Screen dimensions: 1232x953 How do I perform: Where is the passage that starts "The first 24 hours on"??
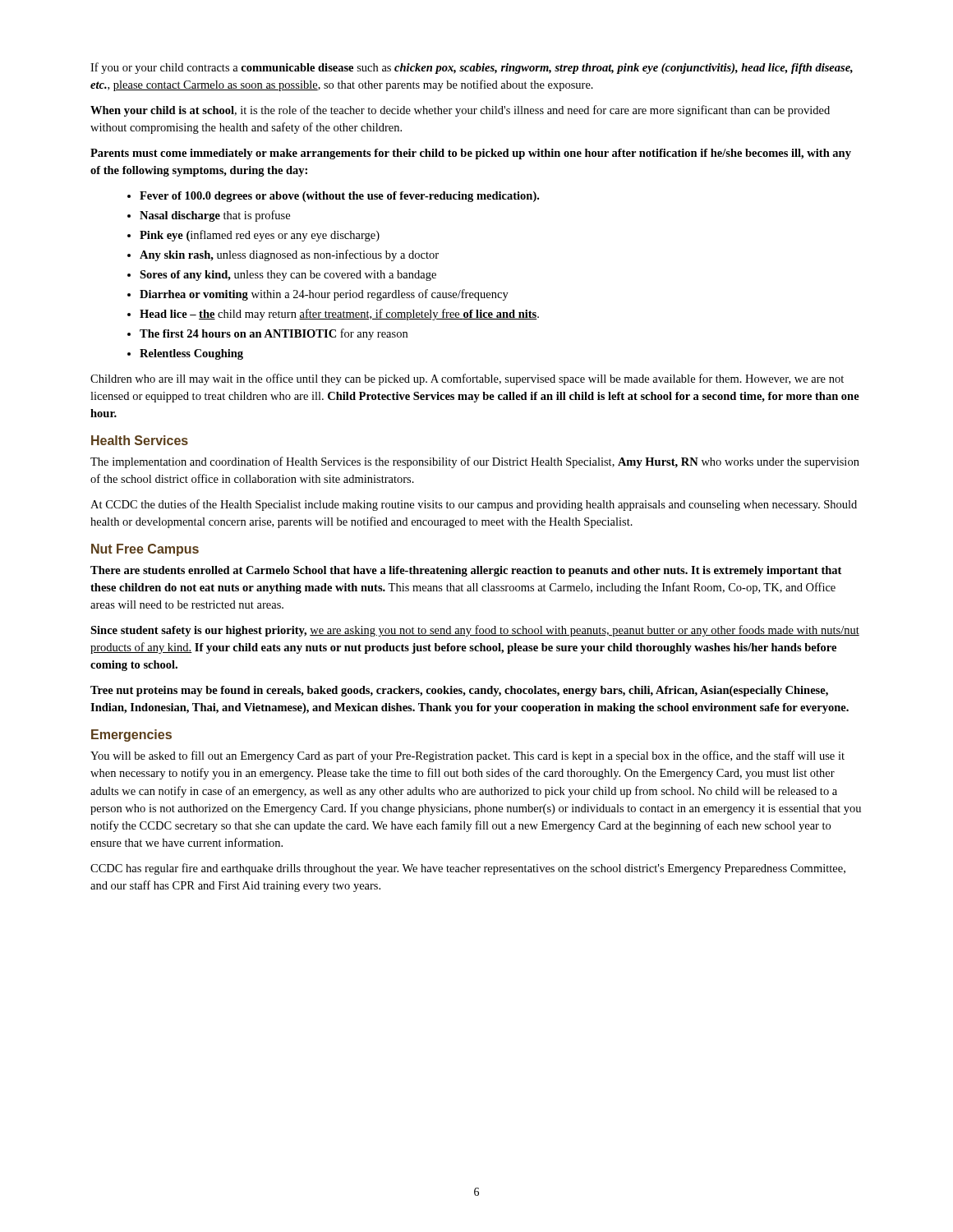point(274,334)
